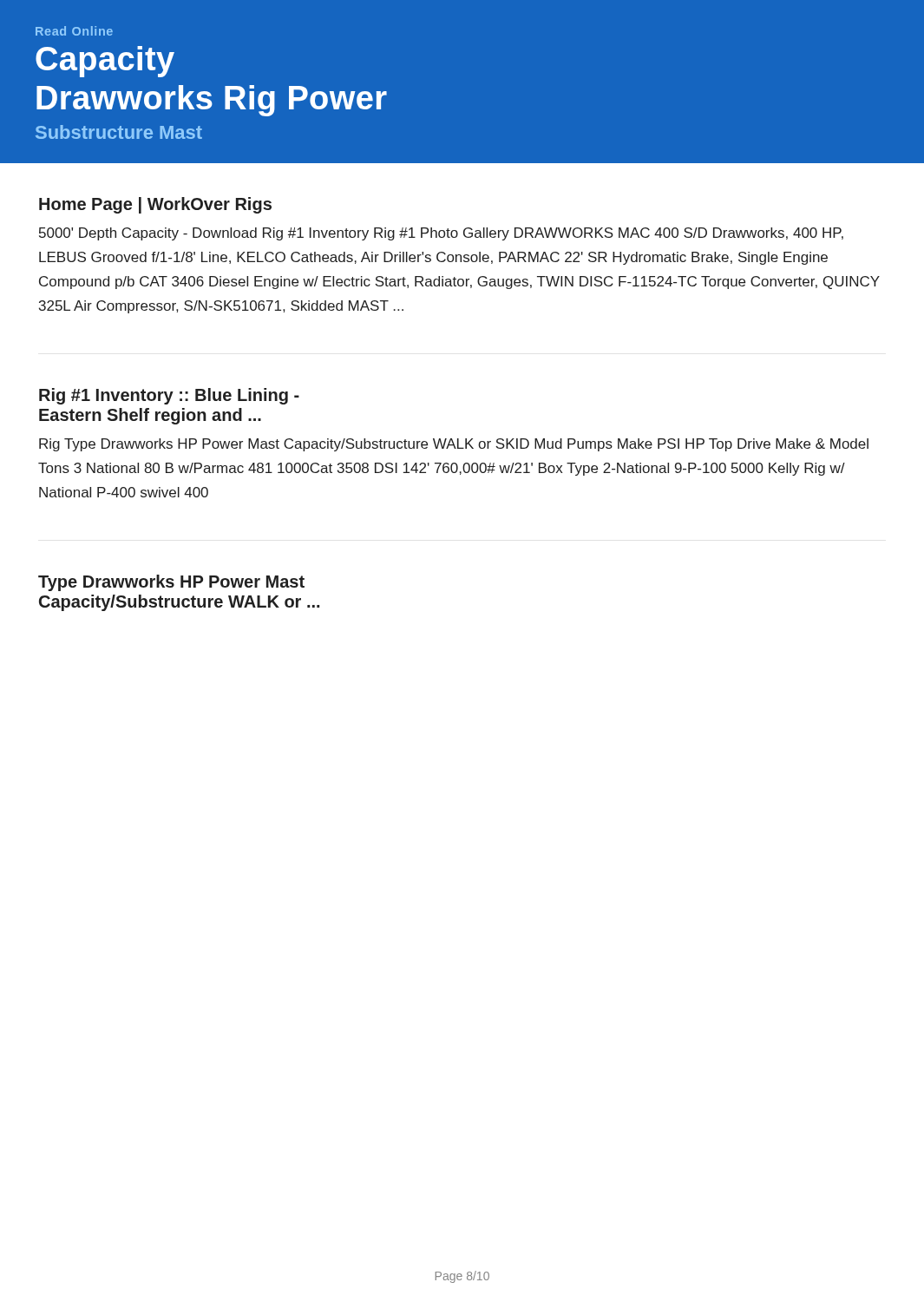Find "Home Page | WorkOver Rigs" on this page
The width and height of the screenshot is (924, 1302).
pos(155,204)
